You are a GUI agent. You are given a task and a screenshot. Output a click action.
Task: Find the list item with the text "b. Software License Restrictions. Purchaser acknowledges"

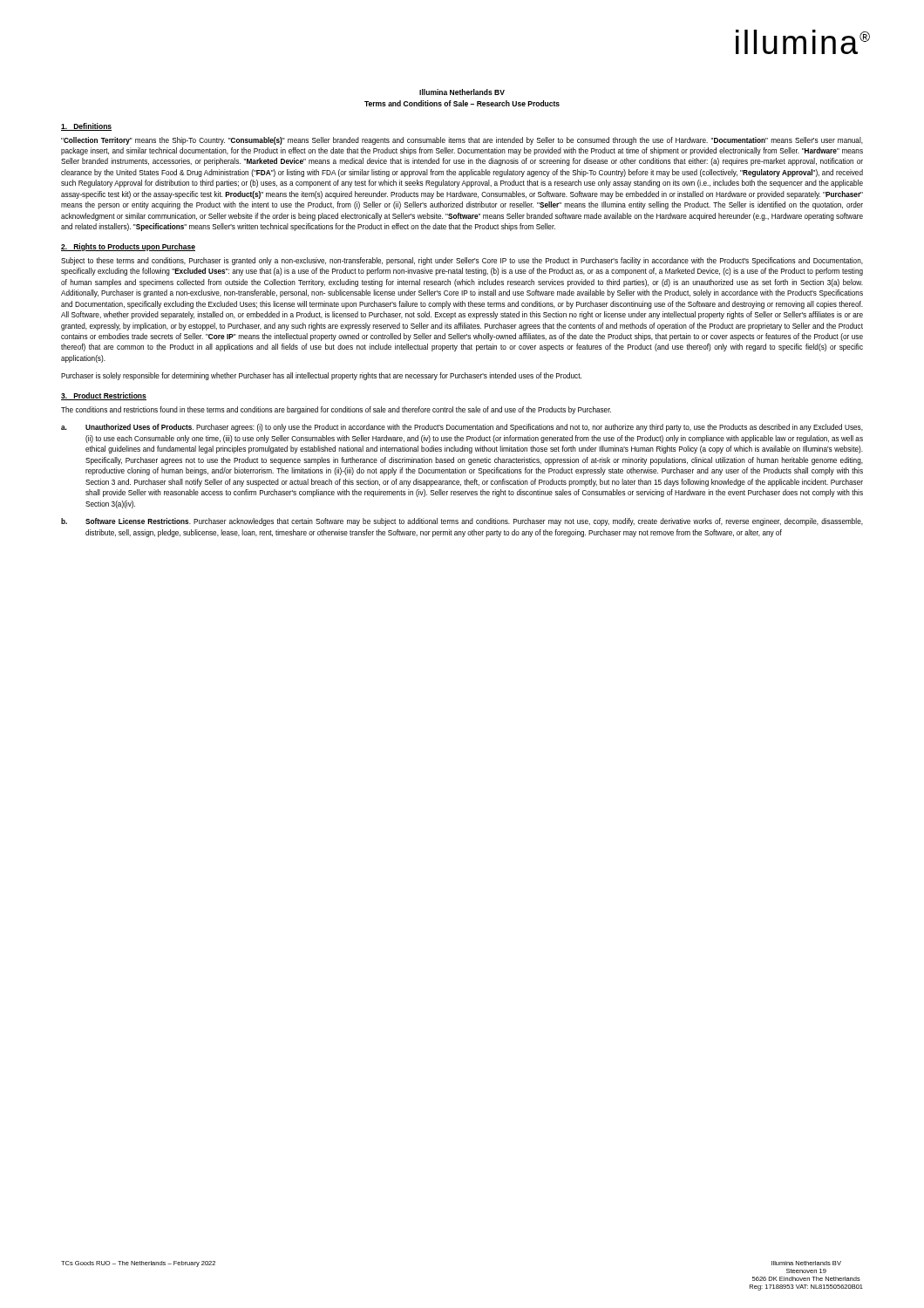(462, 527)
